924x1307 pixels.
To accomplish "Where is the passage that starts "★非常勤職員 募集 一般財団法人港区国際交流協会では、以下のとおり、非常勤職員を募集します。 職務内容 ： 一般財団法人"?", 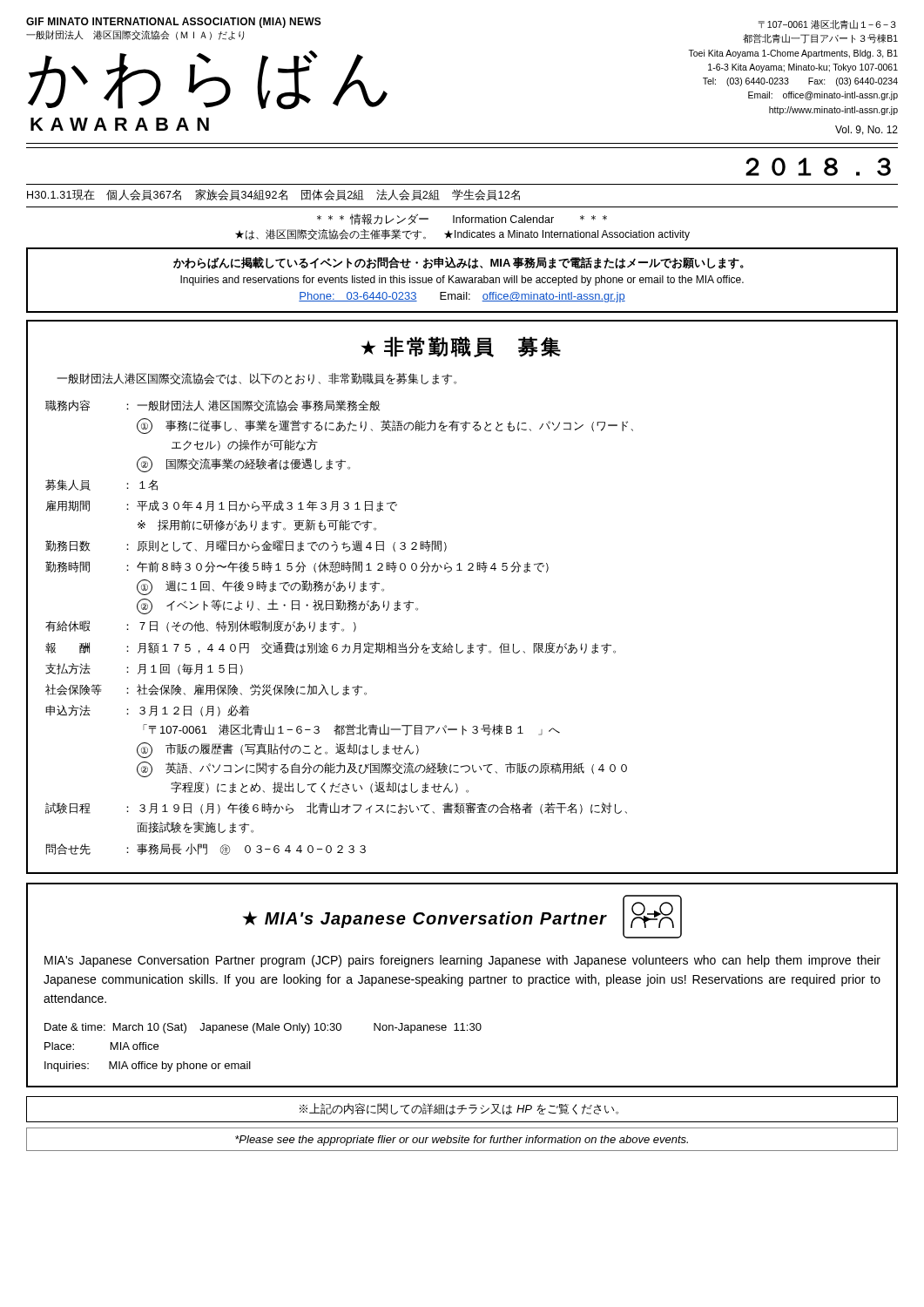I will tap(461, 347).
